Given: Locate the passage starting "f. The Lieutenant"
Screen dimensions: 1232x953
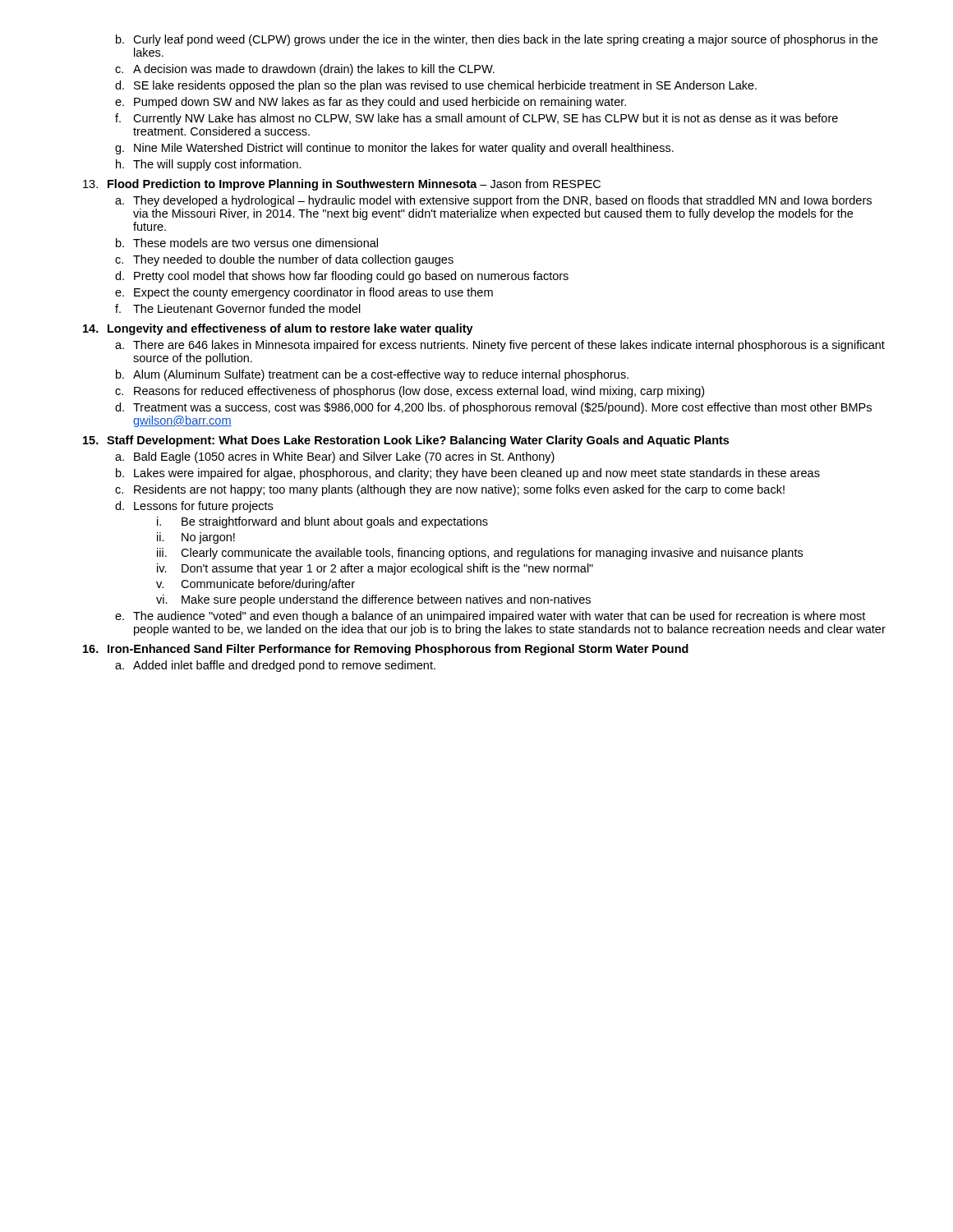Looking at the screenshot, I should pyautogui.click(x=238, y=309).
